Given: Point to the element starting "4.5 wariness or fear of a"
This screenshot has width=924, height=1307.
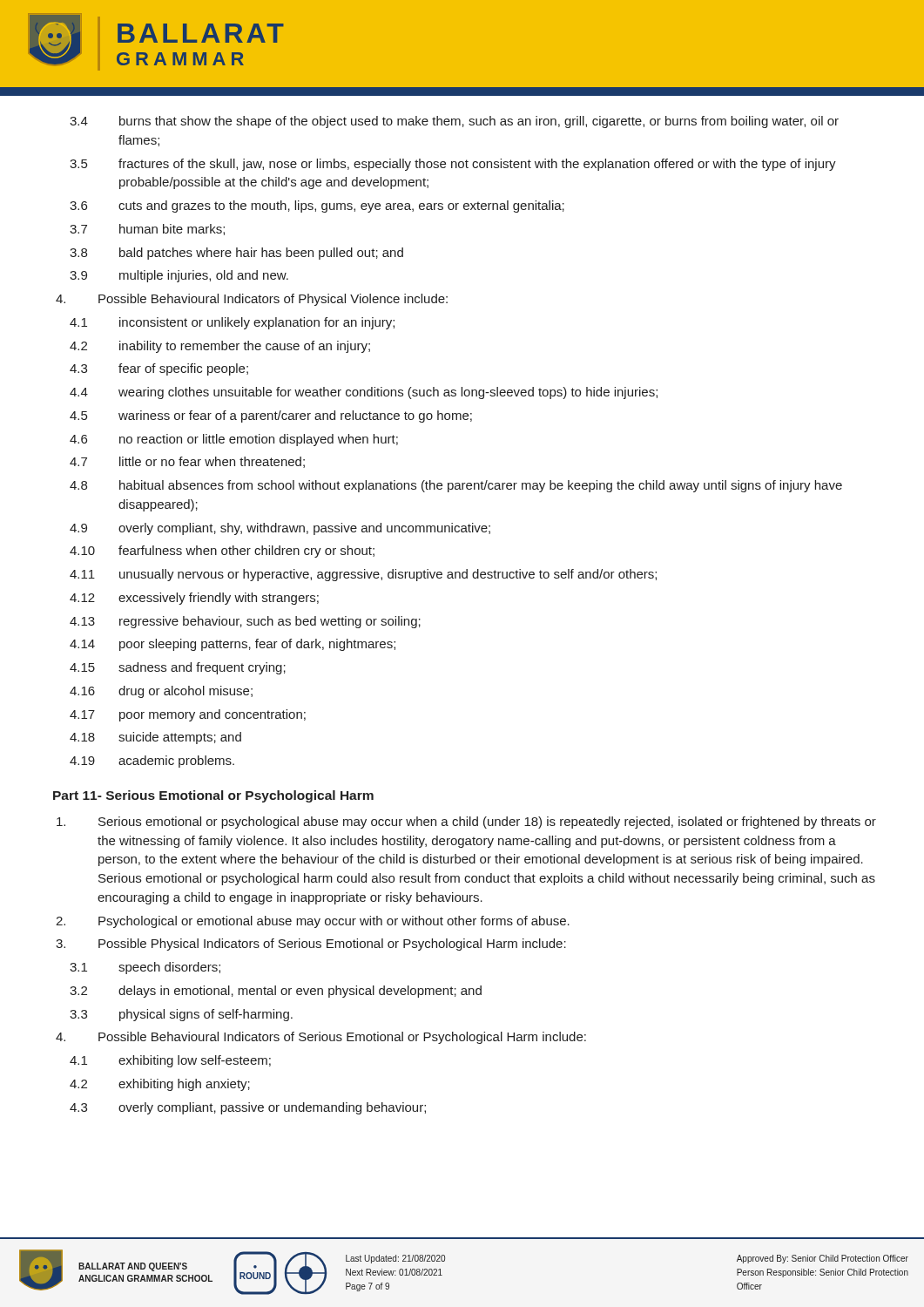Looking at the screenshot, I should click(x=466, y=415).
